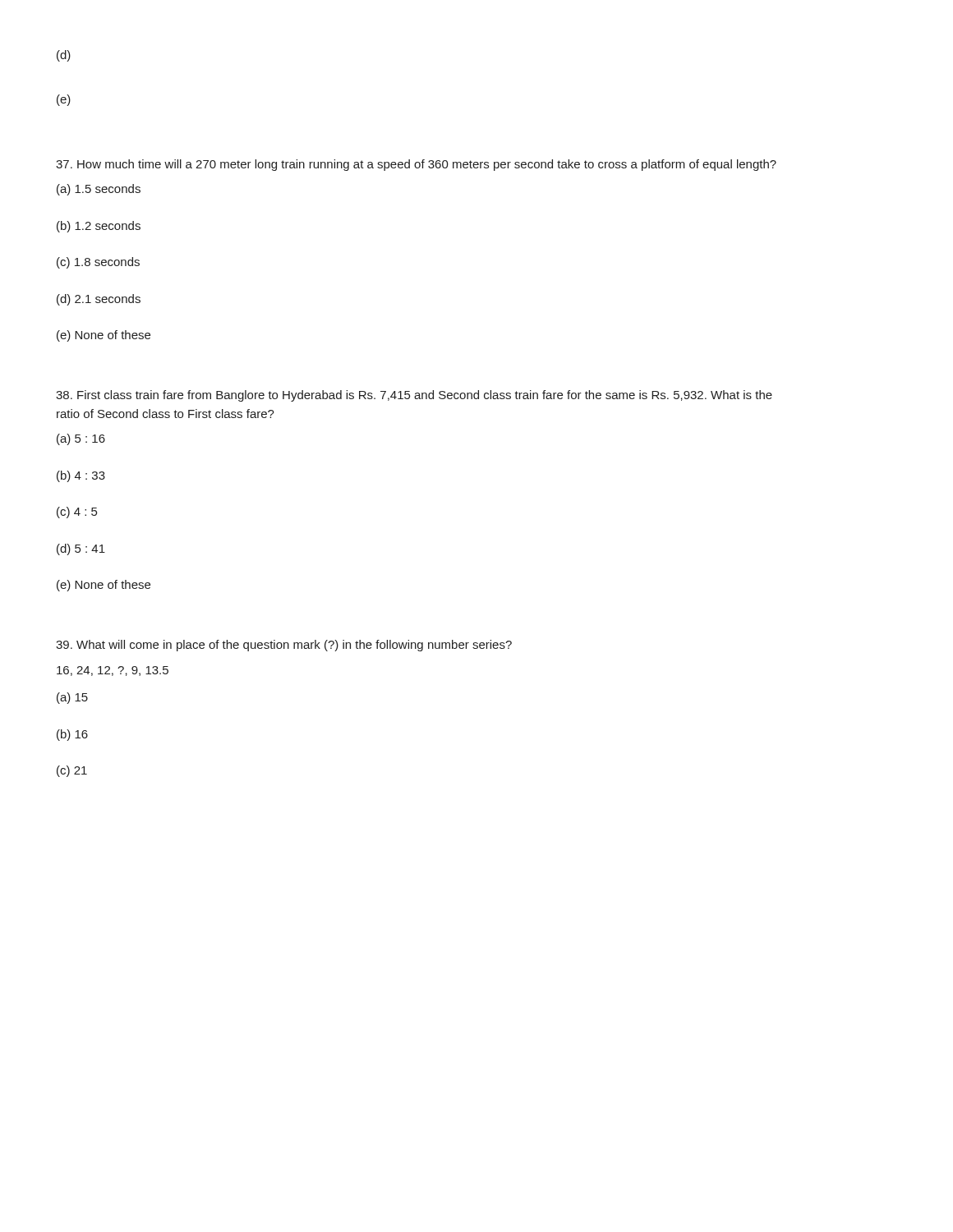Locate the passage starting "(a) 1.5 seconds"
Image resolution: width=953 pixels, height=1232 pixels.
coord(98,189)
